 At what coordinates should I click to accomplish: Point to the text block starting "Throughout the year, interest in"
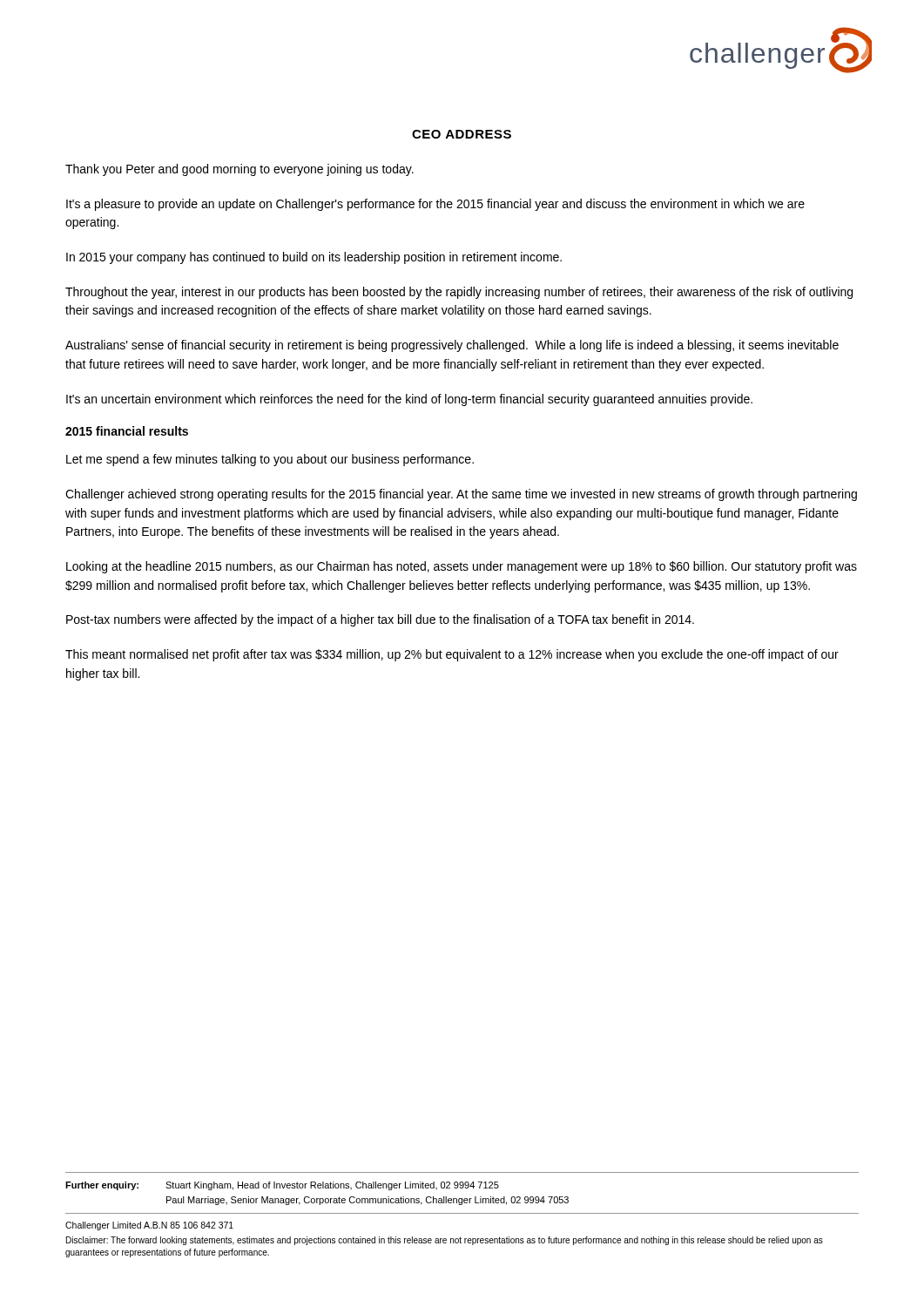(459, 301)
